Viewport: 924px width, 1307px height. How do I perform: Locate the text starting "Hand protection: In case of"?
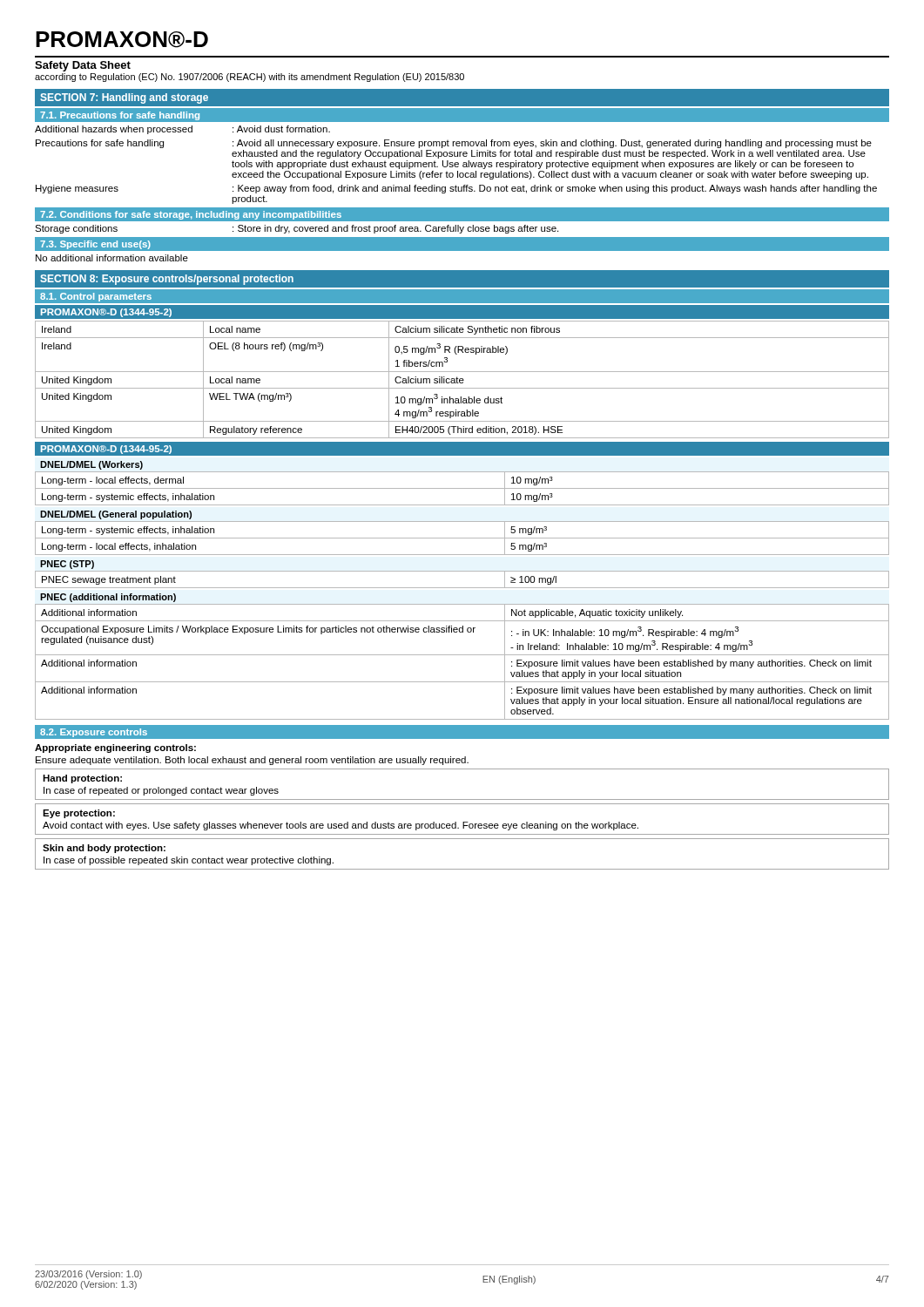(x=82, y=779)
